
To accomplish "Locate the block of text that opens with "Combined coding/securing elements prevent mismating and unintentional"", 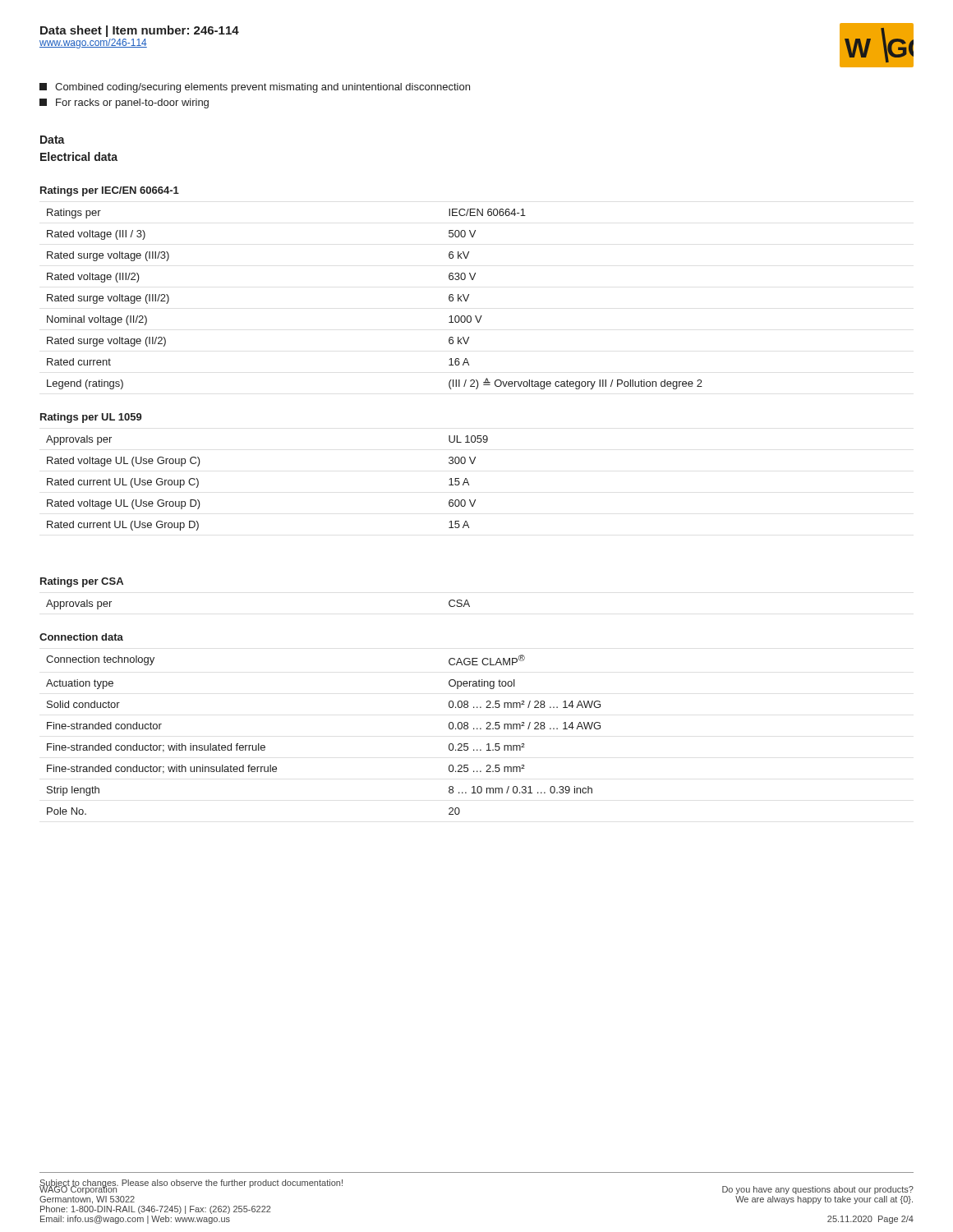I will (255, 87).
